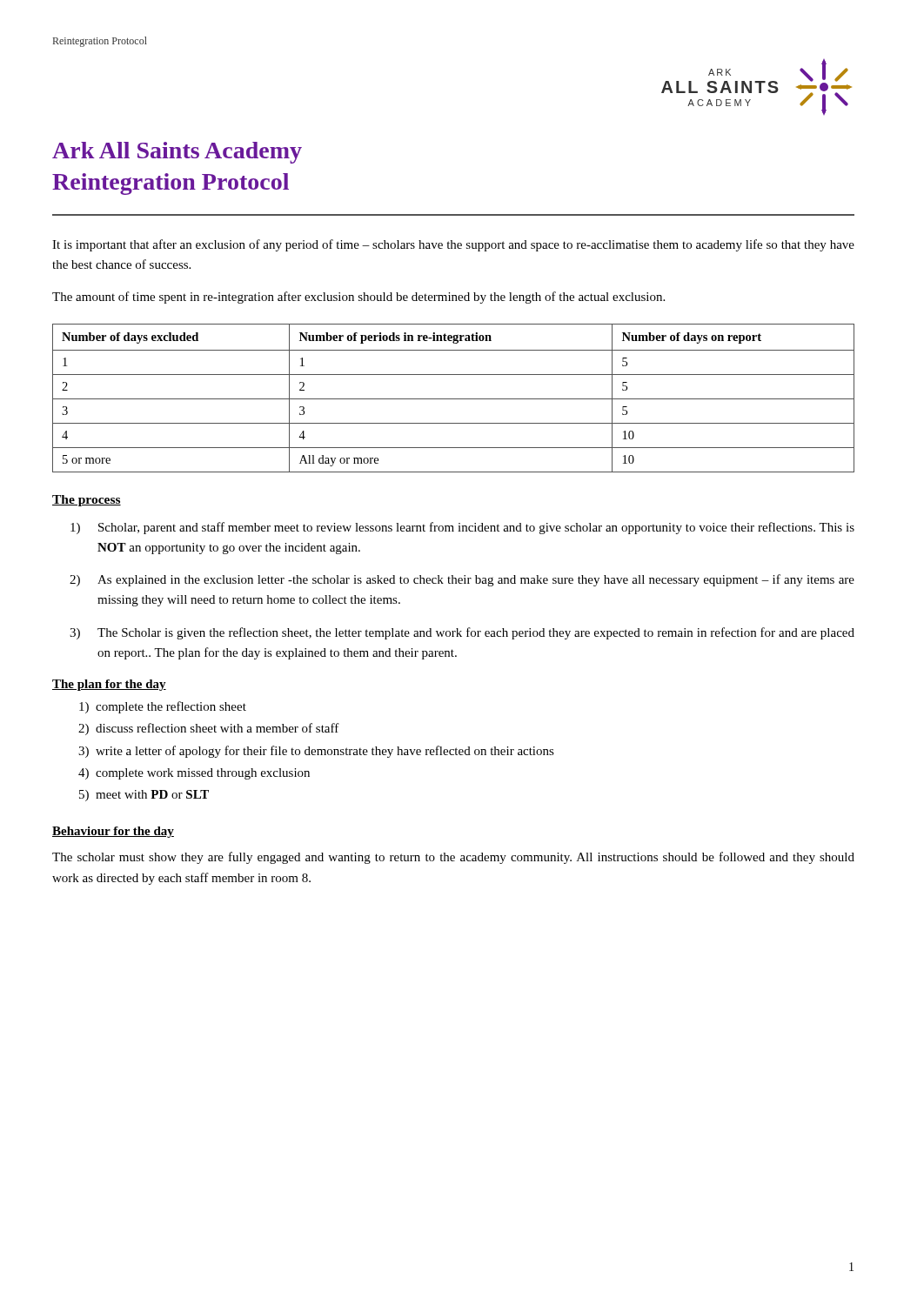Locate a table
Image resolution: width=924 pixels, height=1305 pixels.
click(453, 398)
